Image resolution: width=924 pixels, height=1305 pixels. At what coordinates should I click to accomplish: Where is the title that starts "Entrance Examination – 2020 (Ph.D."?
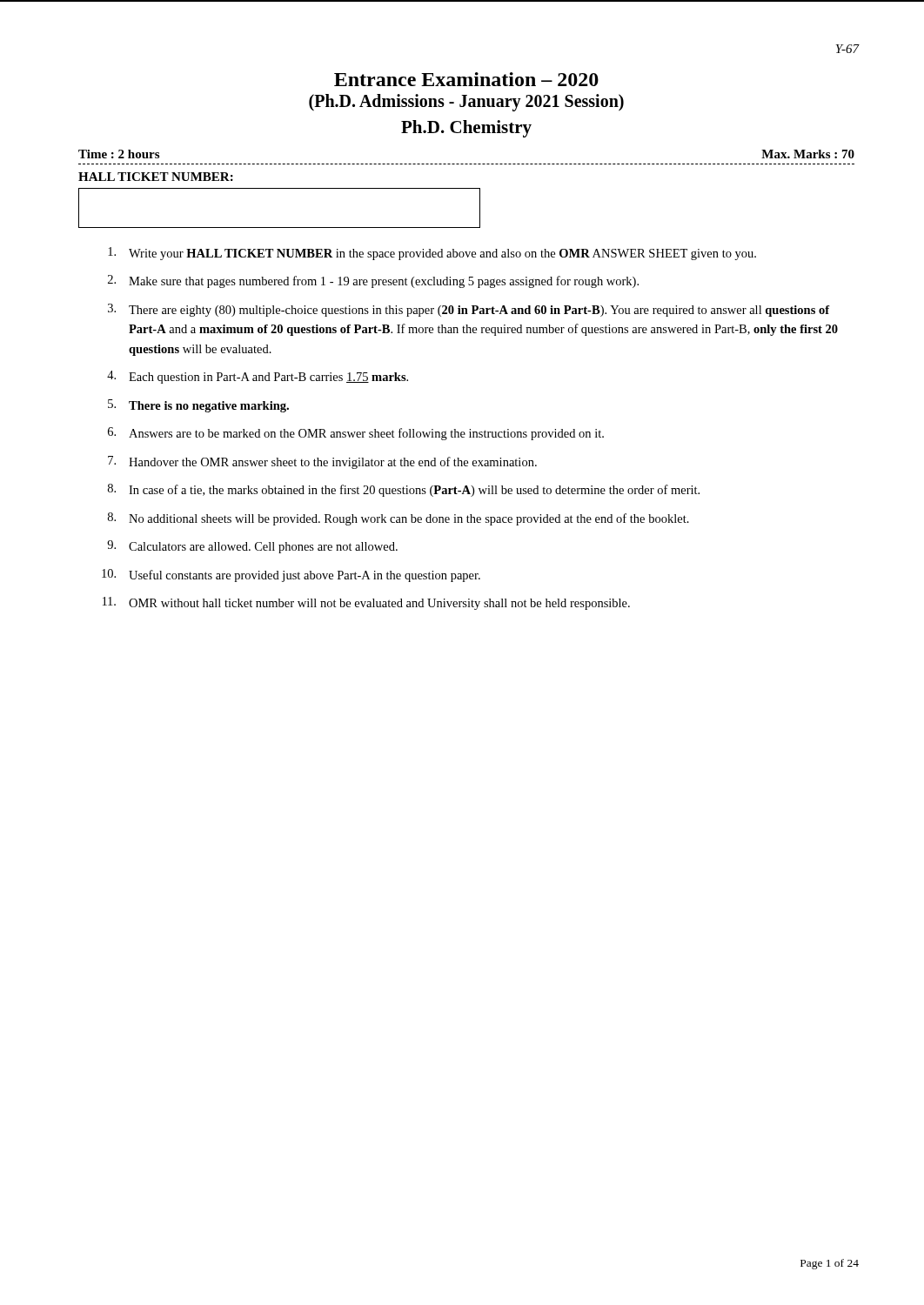point(466,103)
